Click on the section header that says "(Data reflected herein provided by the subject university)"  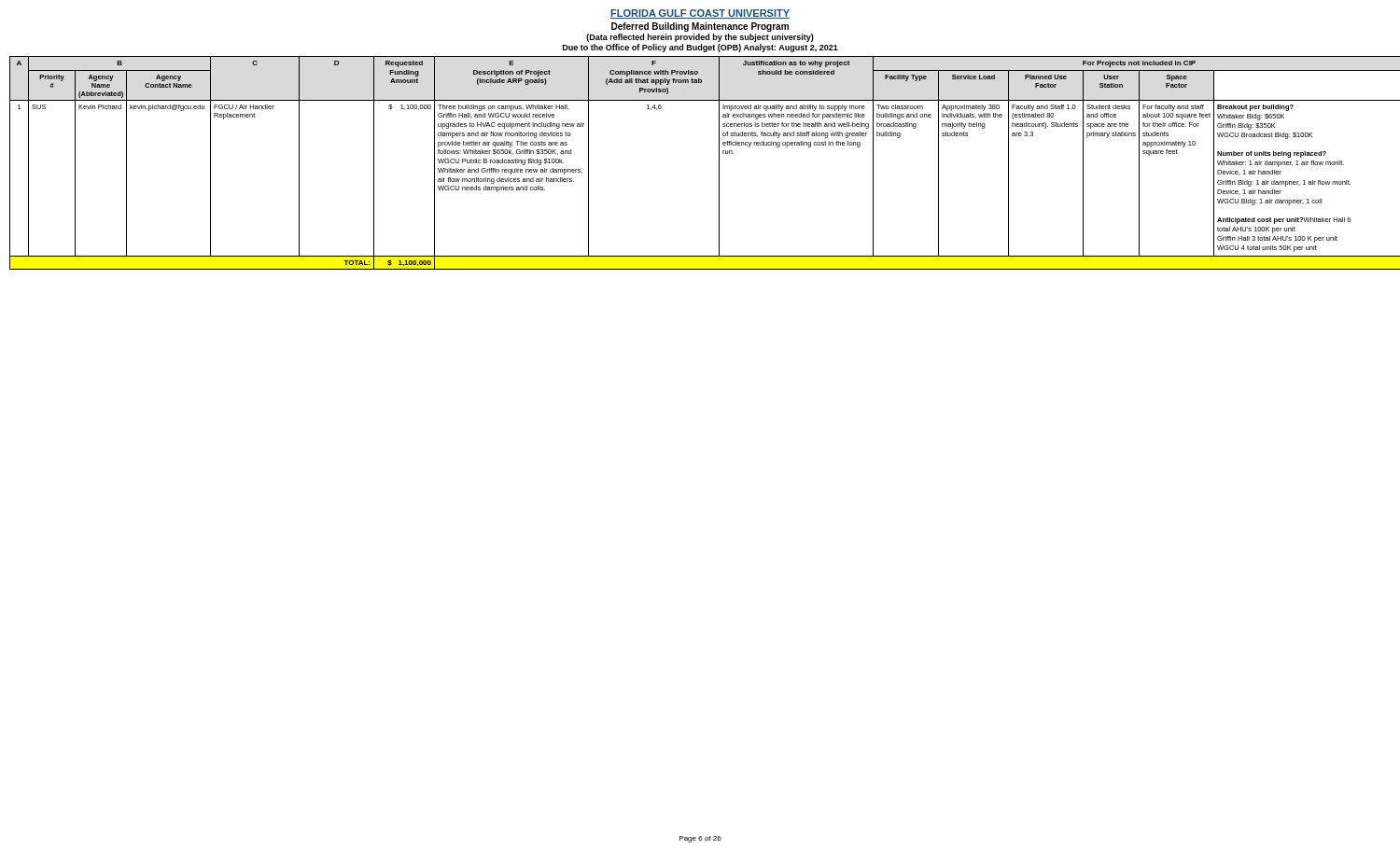tap(700, 37)
